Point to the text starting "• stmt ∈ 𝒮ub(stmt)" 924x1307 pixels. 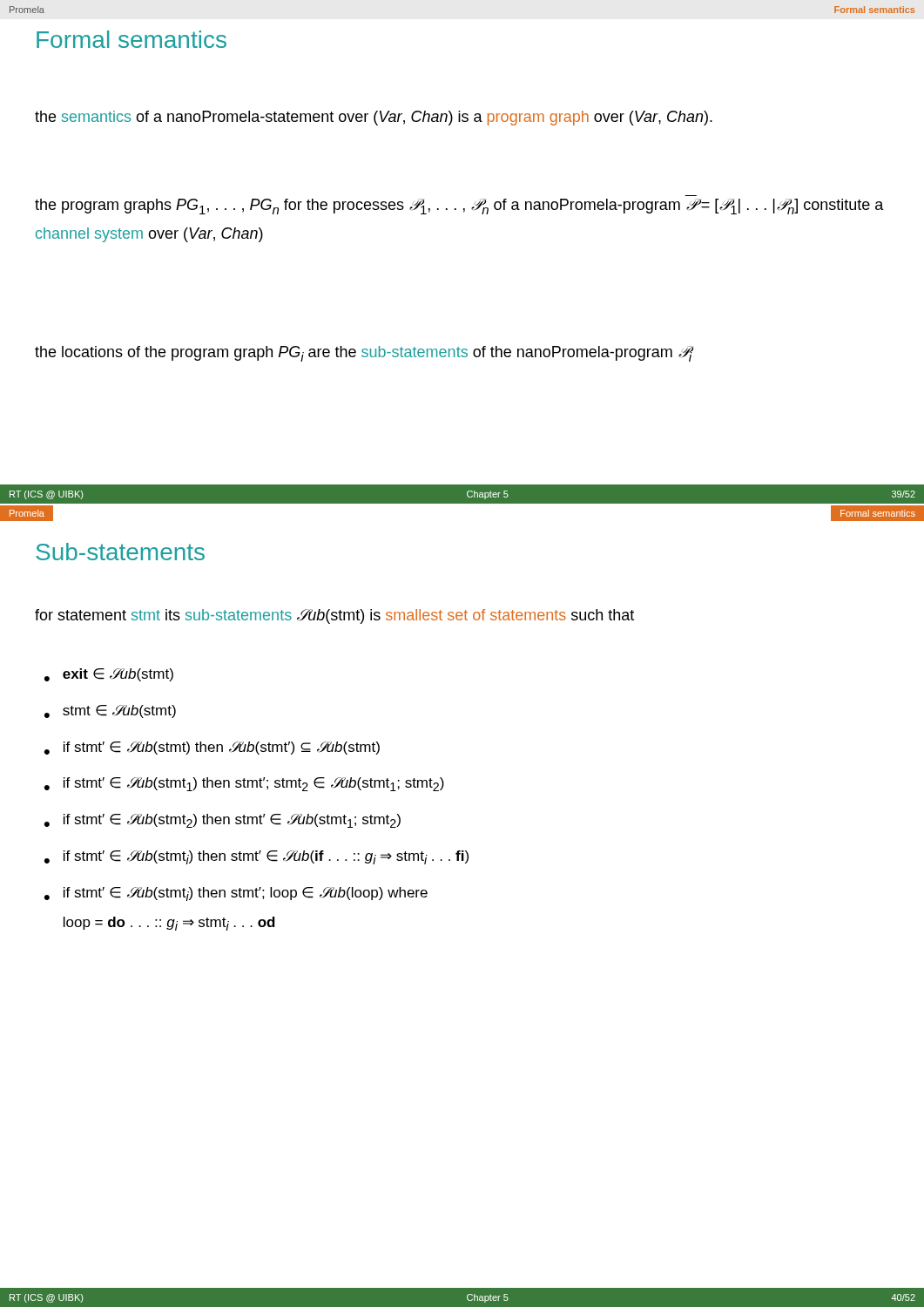click(x=110, y=715)
